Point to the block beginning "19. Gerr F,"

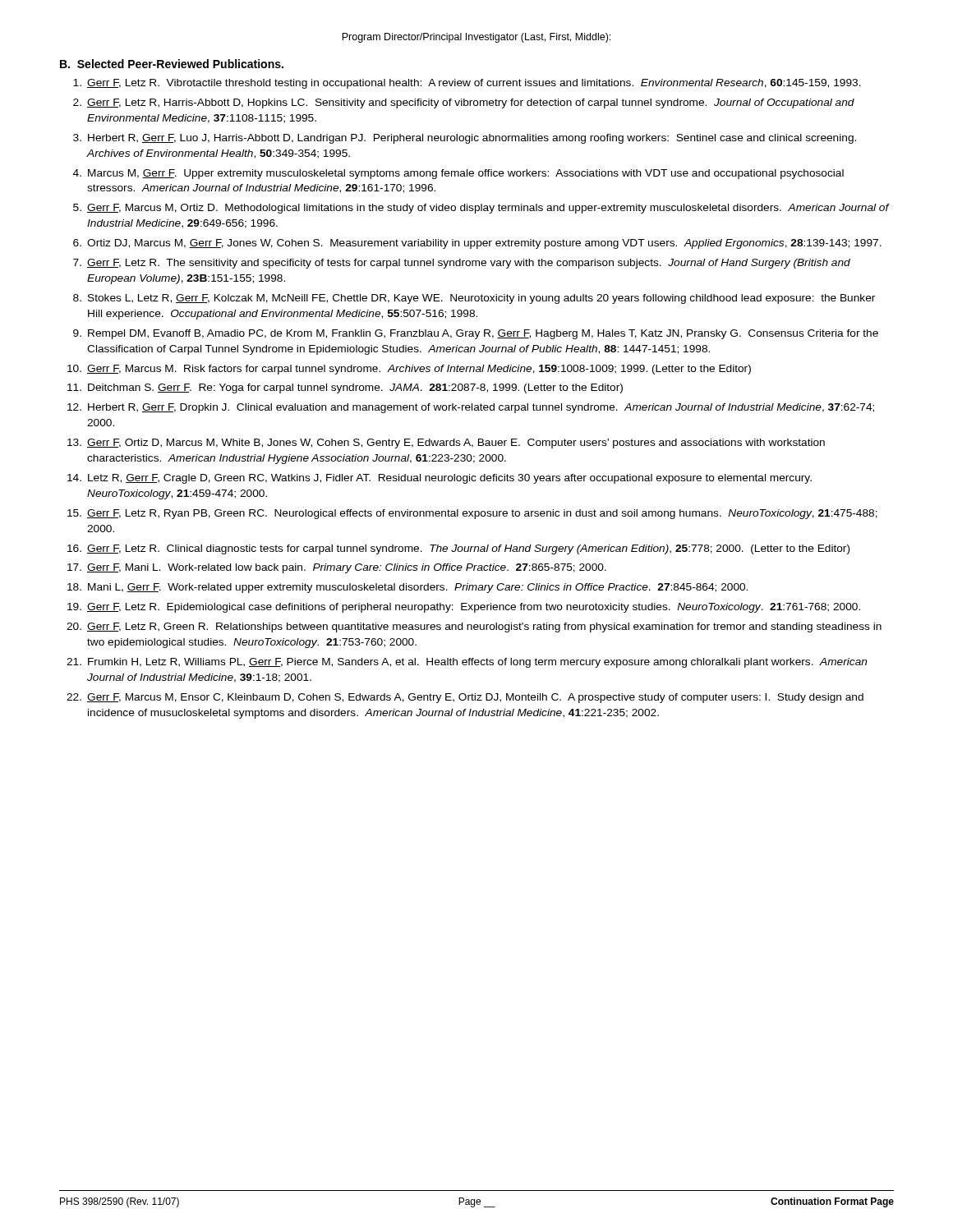tap(476, 608)
